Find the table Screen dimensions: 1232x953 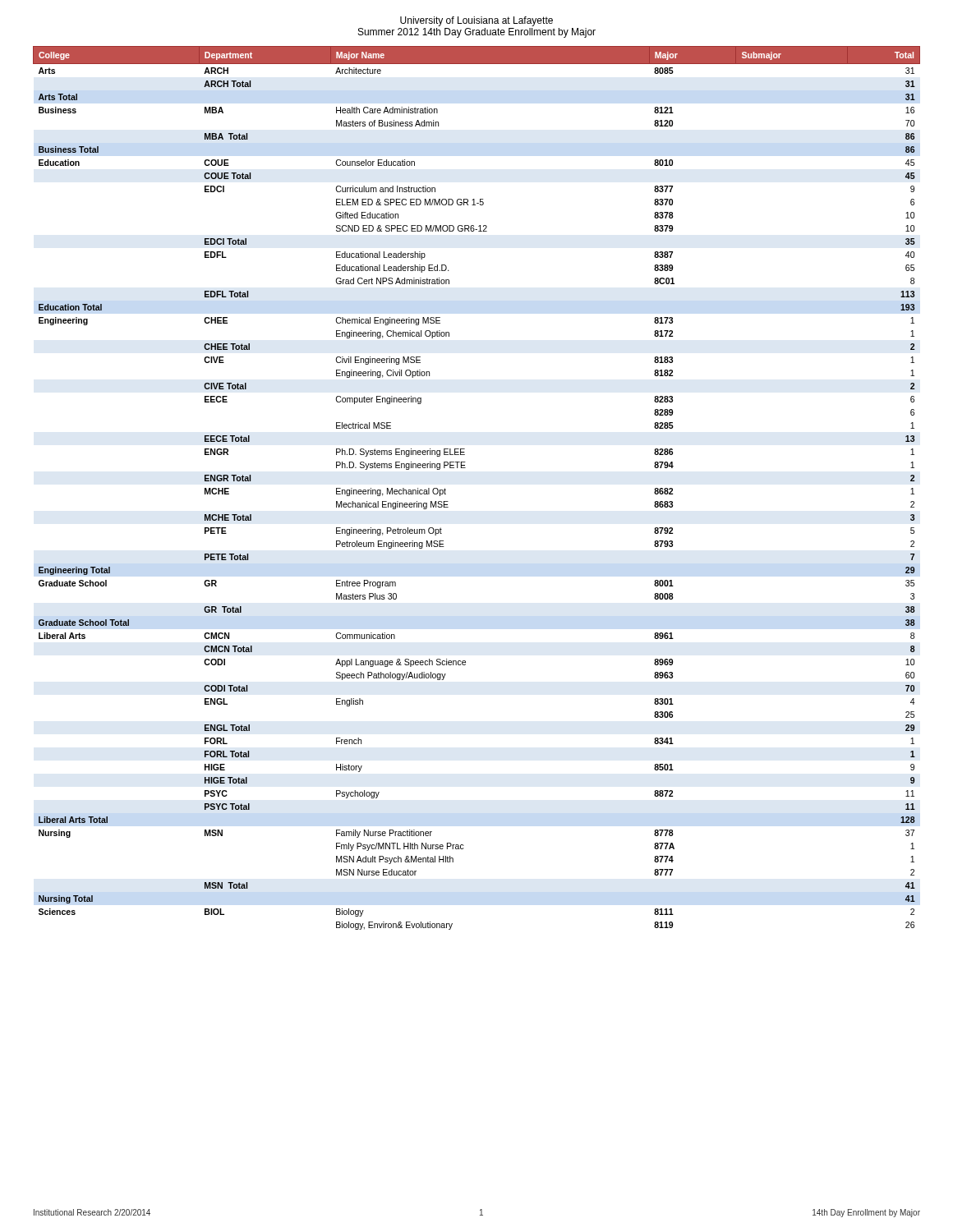pos(476,489)
